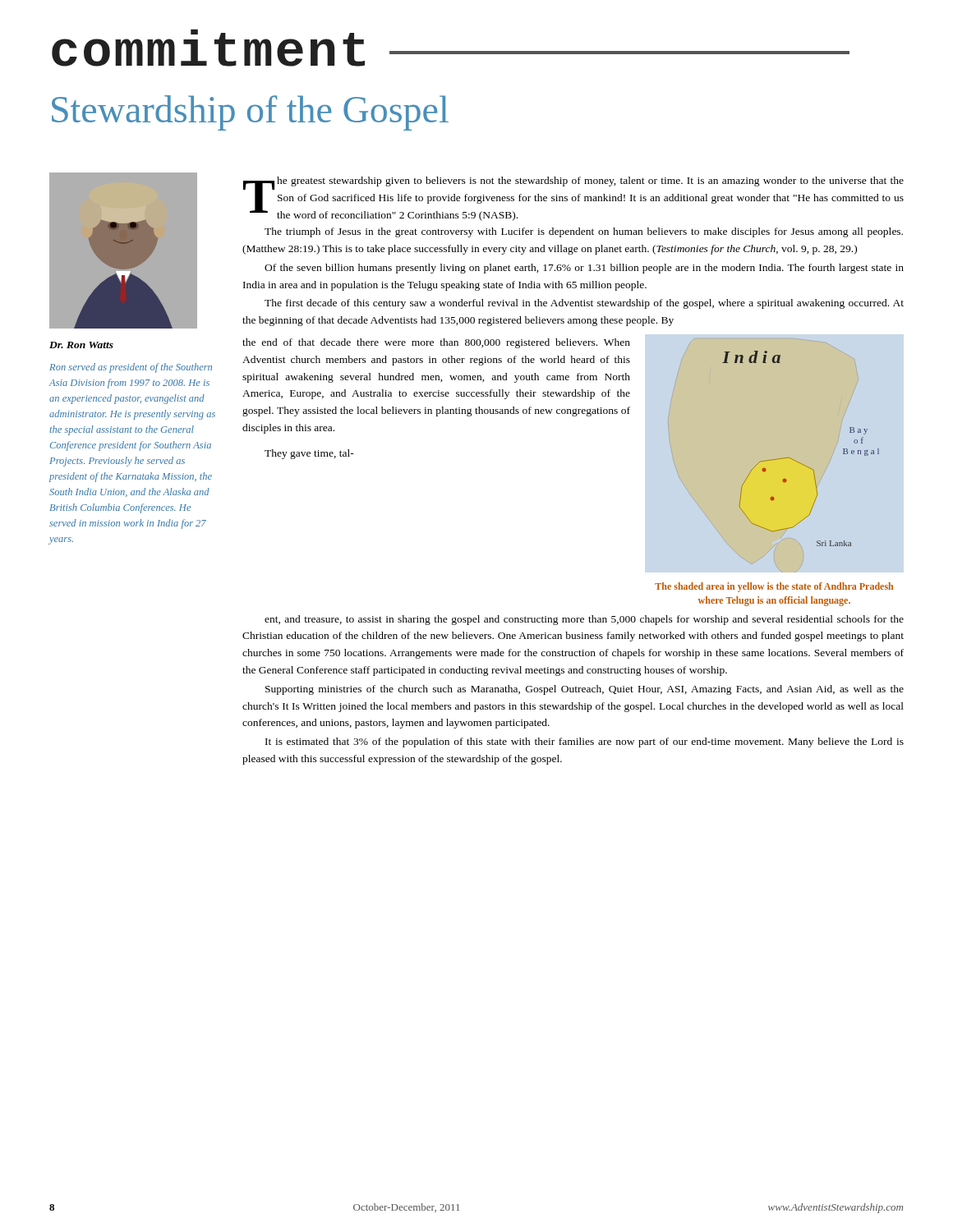Select the photo
Image resolution: width=953 pixels, height=1232 pixels.
133,252
